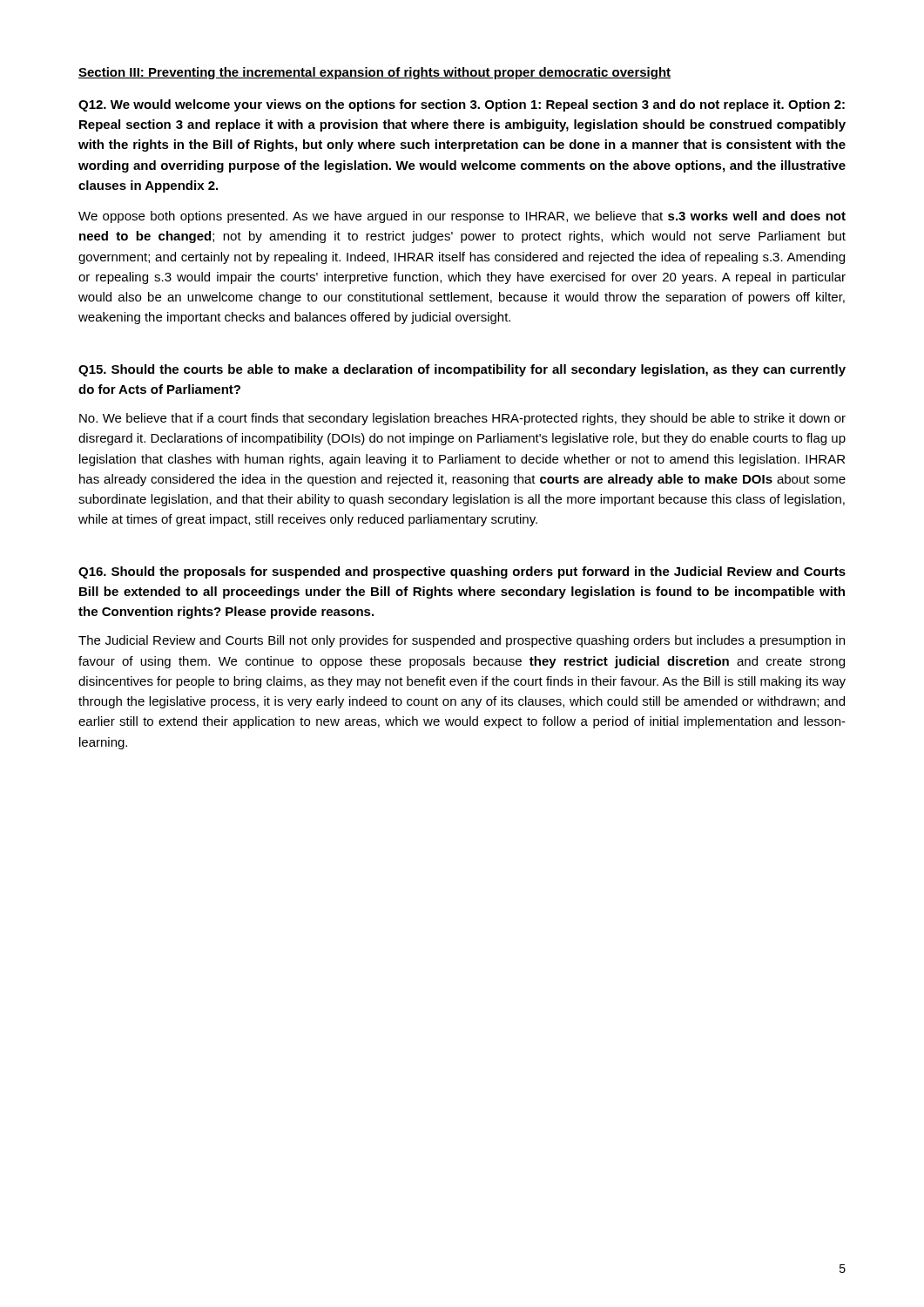Click on the text block that reads "No. We believe"
This screenshot has width=924, height=1307.
(462, 468)
